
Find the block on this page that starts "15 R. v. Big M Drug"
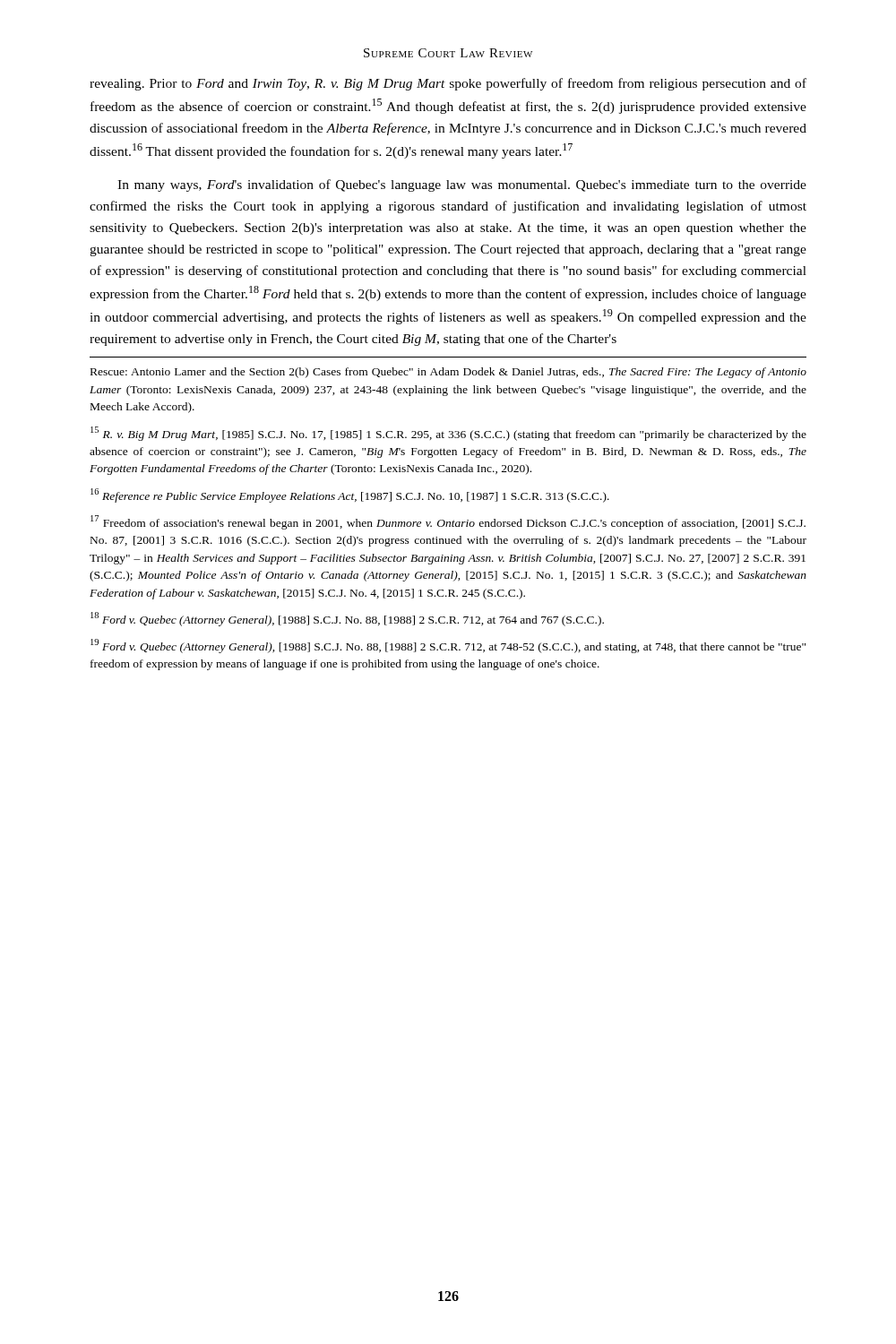click(x=448, y=450)
